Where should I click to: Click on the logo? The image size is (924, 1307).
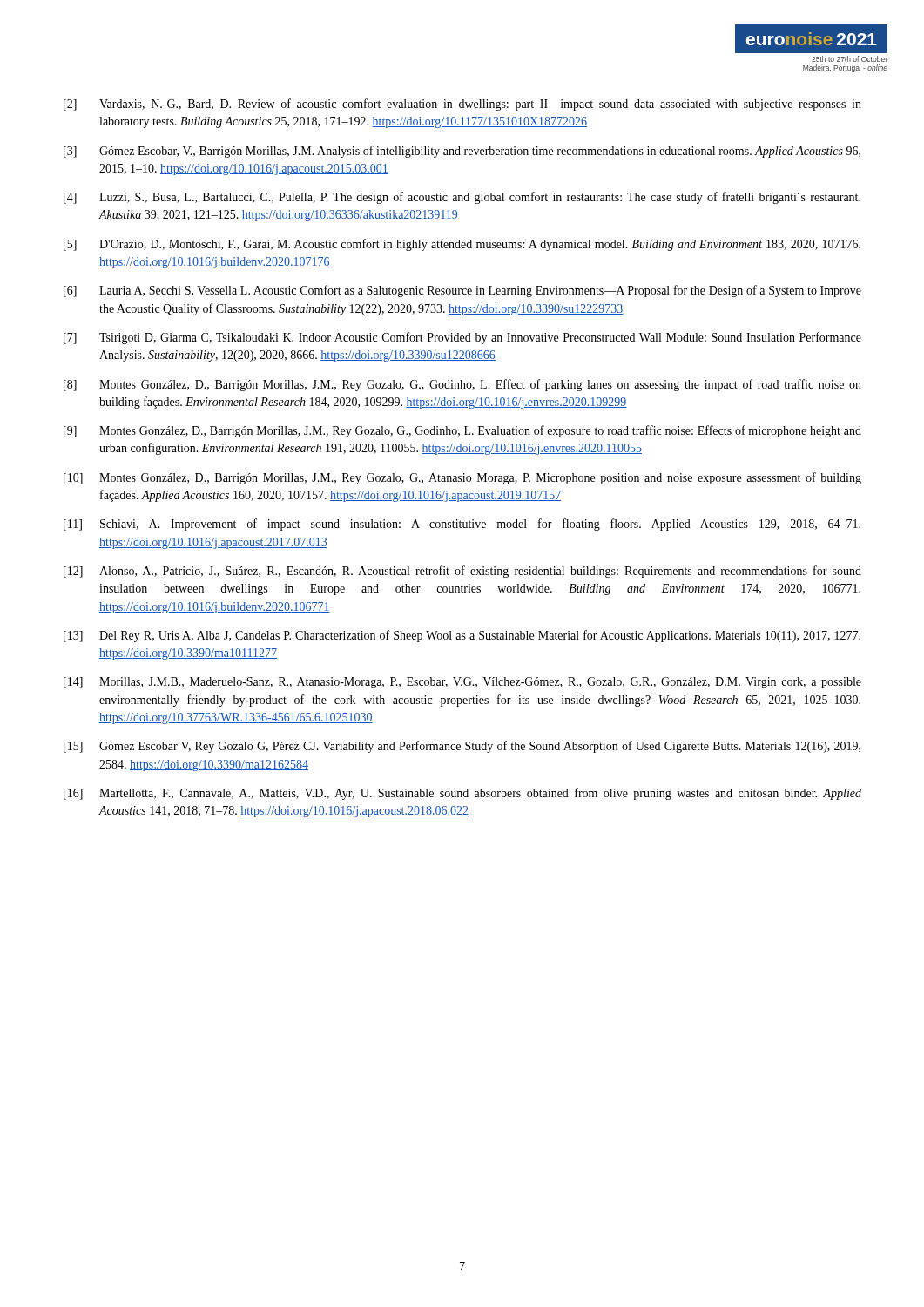coord(811,48)
